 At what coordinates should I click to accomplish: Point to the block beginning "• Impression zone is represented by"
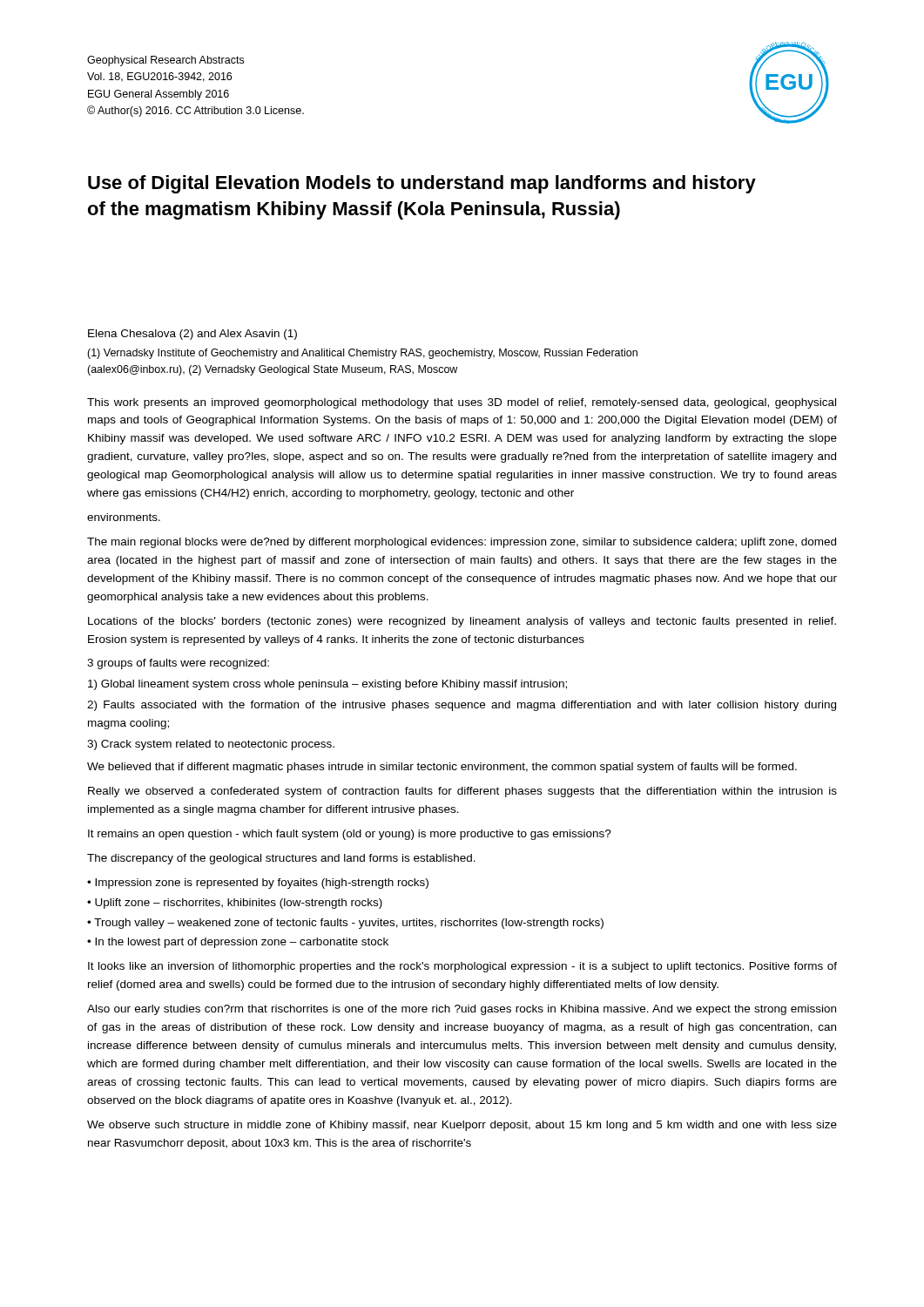coord(258,882)
